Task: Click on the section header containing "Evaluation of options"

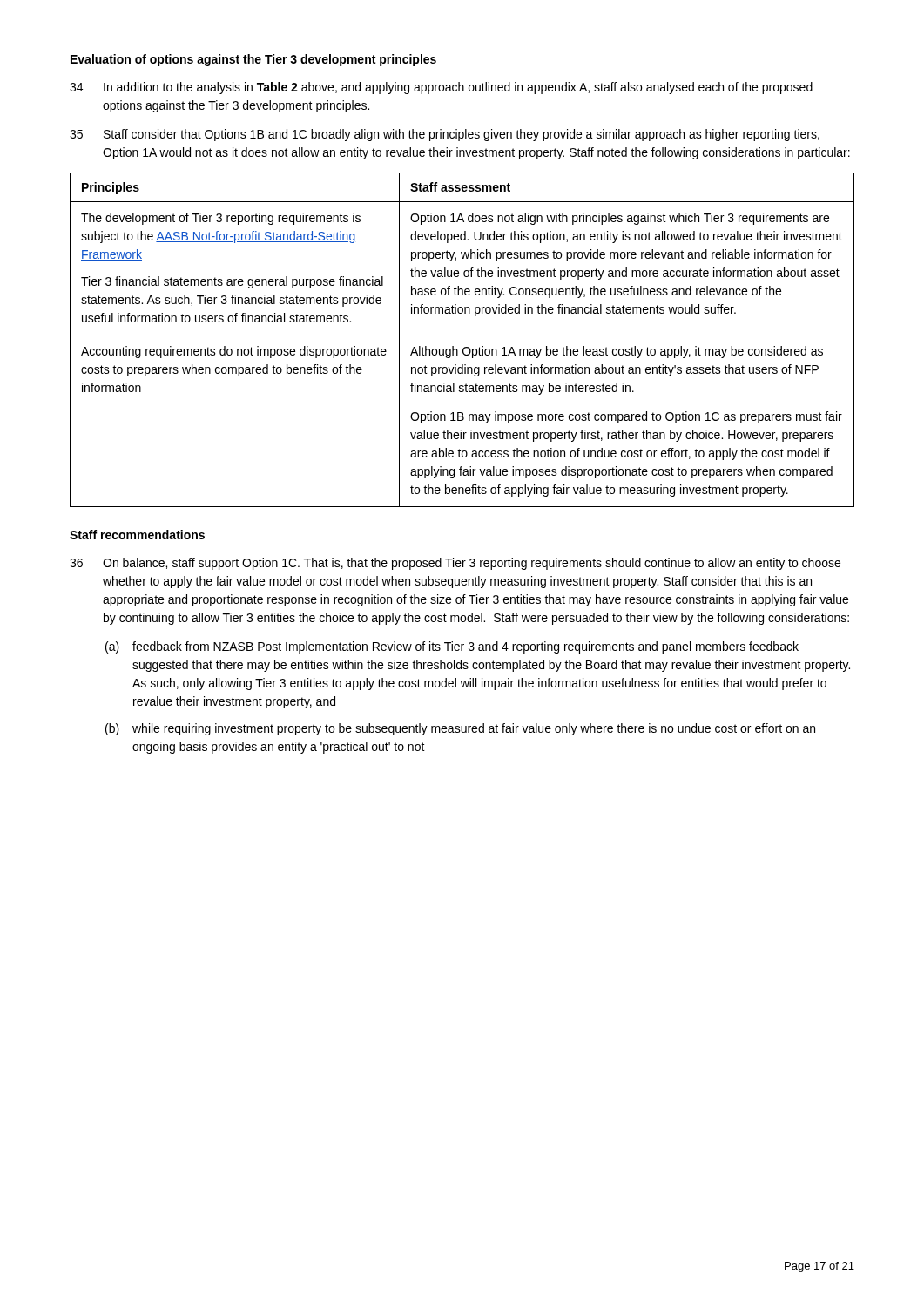Action: [253, 59]
